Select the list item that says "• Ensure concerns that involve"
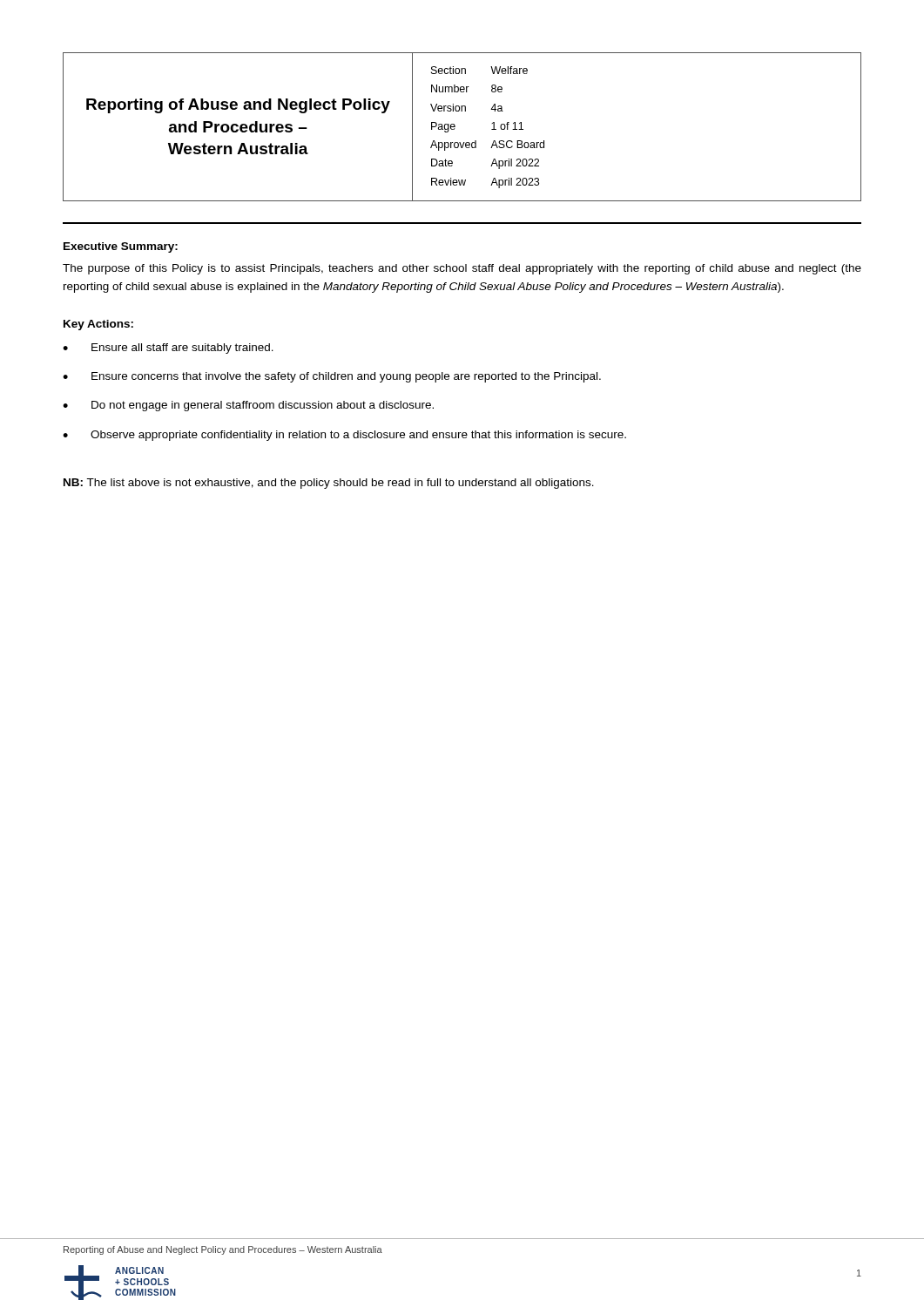The height and width of the screenshot is (1307, 924). (x=462, y=378)
